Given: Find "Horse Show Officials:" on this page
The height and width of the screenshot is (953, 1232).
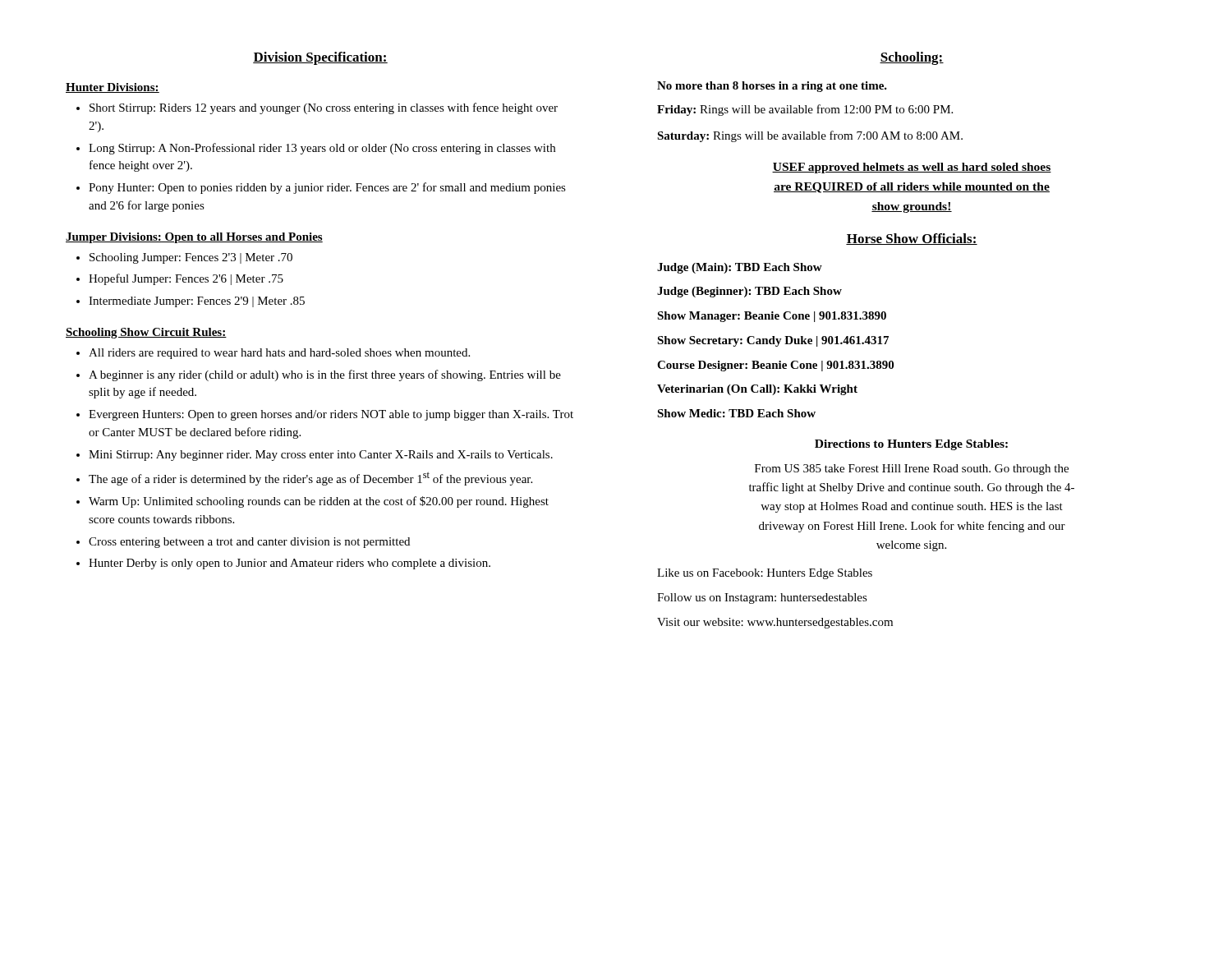Looking at the screenshot, I should click(912, 238).
